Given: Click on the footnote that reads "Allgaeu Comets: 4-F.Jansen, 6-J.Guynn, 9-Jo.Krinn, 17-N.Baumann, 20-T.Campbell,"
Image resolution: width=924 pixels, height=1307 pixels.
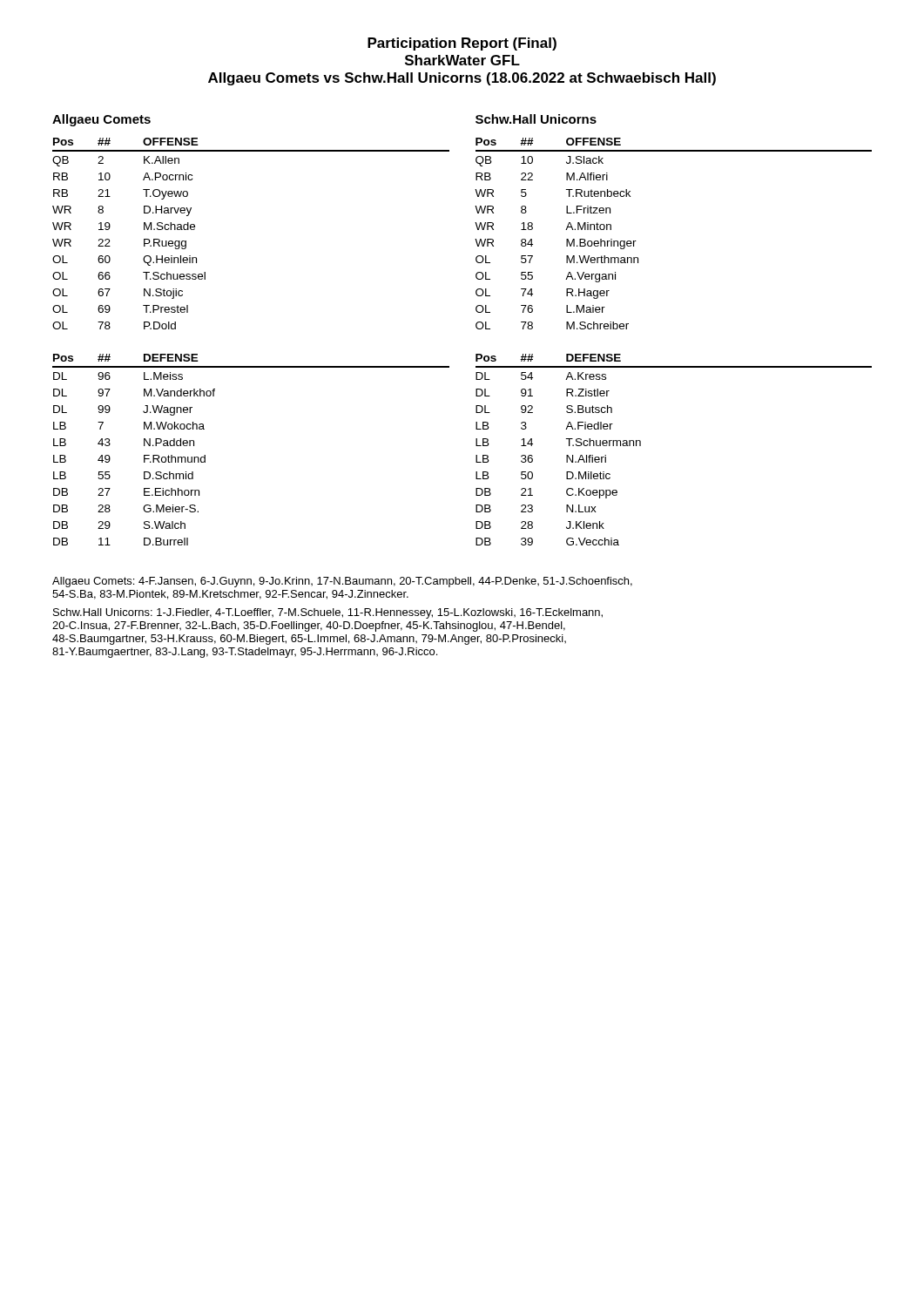Looking at the screenshot, I should [462, 587].
